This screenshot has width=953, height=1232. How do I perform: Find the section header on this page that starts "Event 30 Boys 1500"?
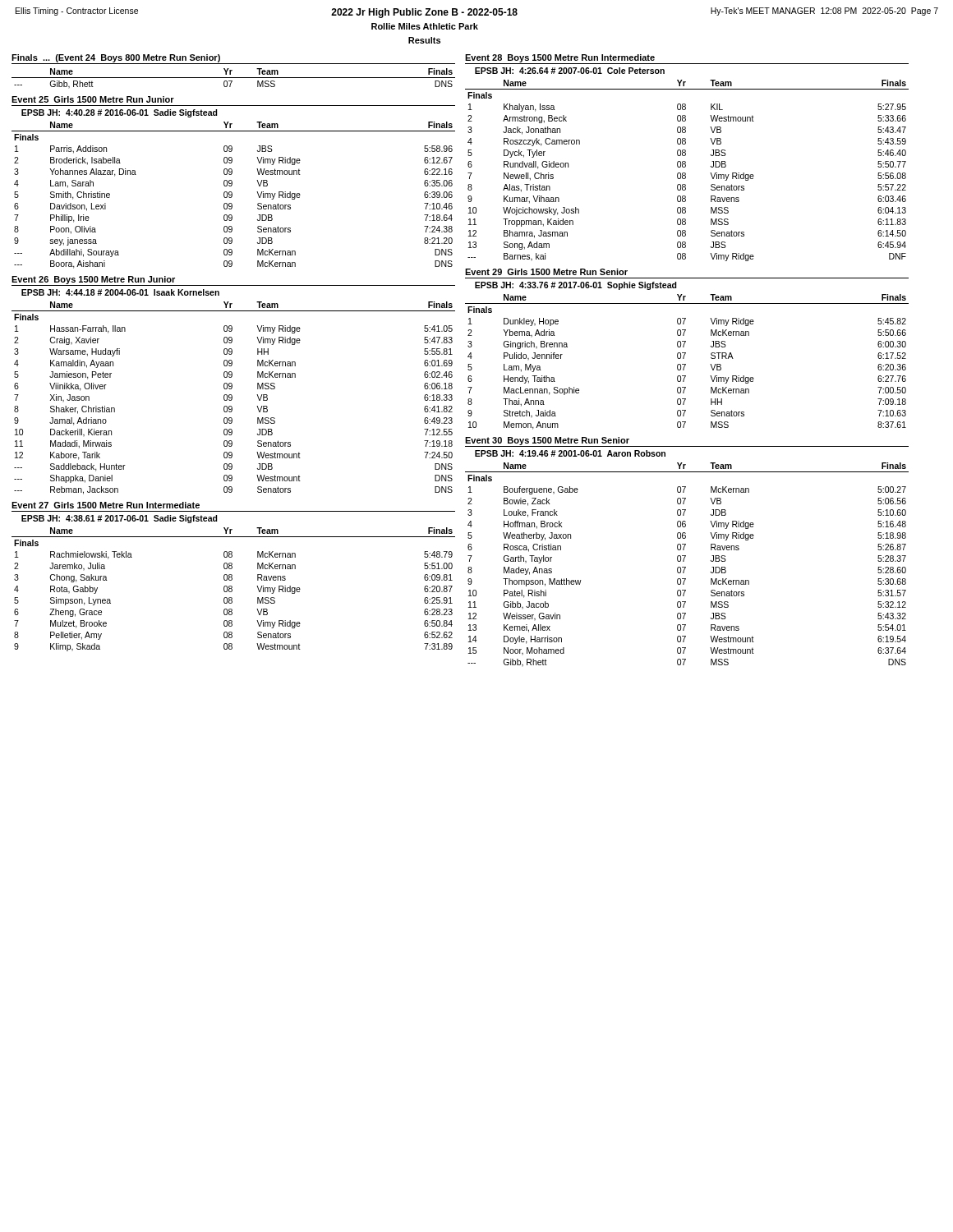point(547,441)
